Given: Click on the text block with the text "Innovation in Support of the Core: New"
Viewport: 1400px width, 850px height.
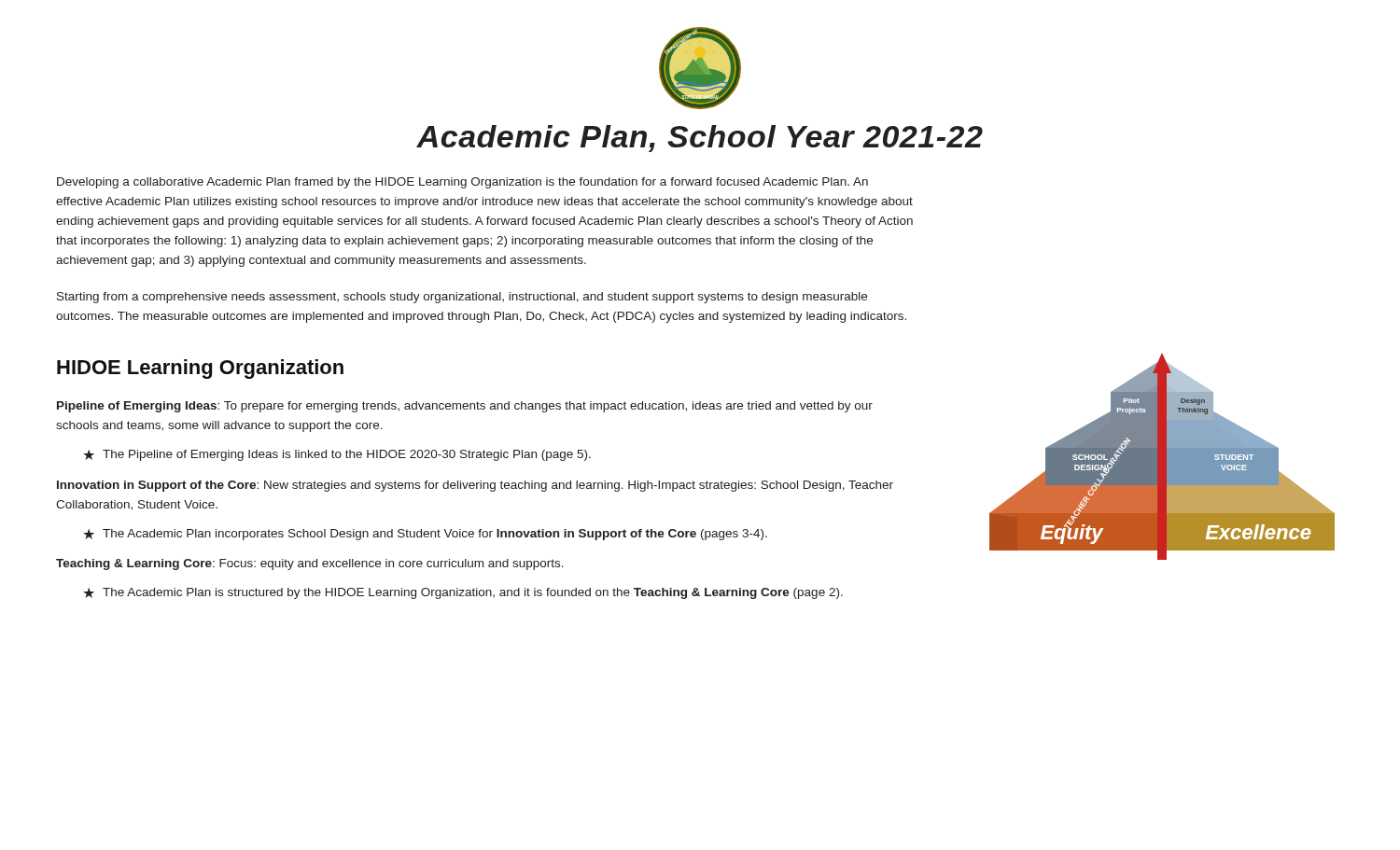Looking at the screenshot, I should pos(475,494).
